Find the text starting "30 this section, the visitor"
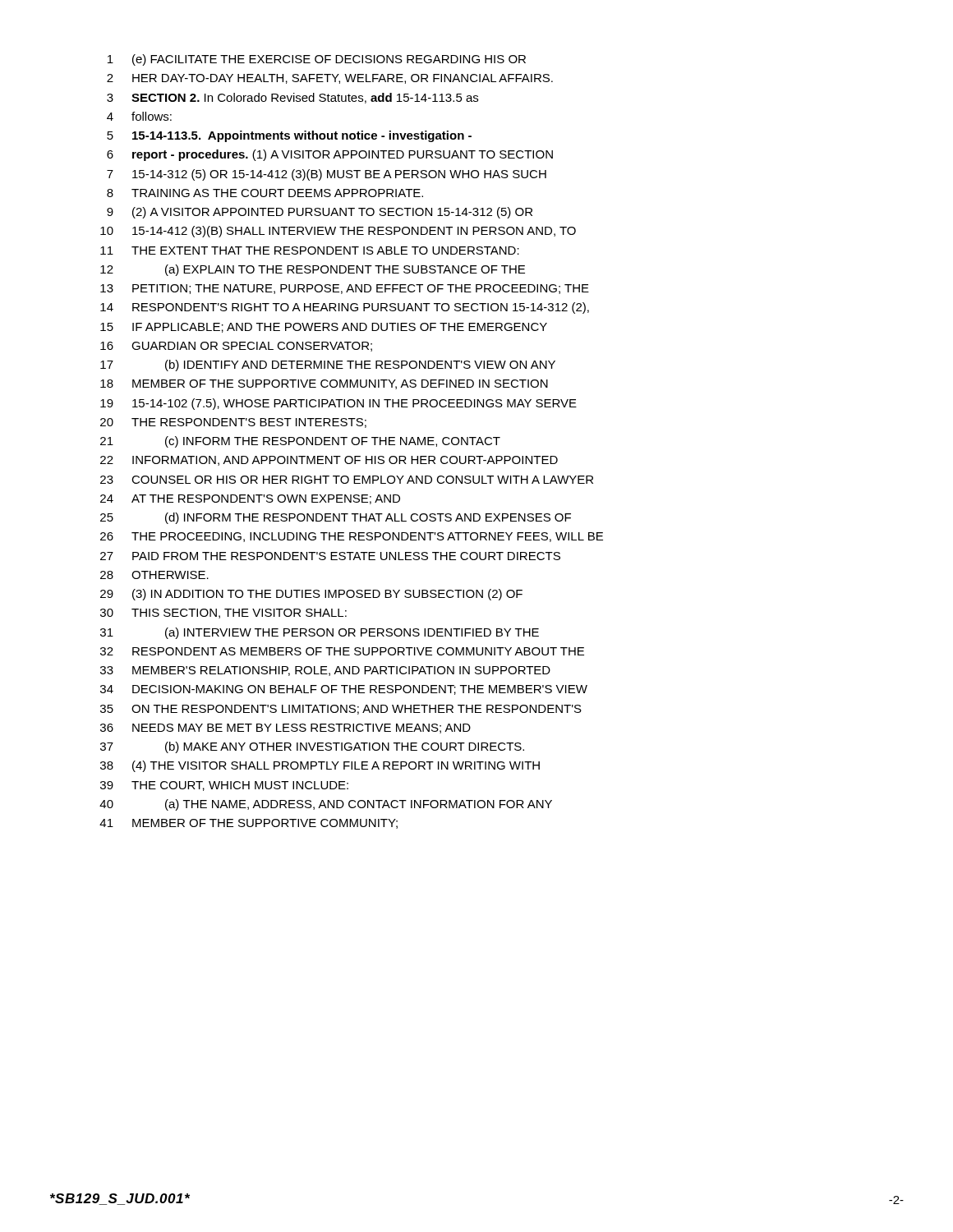The image size is (953, 1232). click(x=223, y=614)
